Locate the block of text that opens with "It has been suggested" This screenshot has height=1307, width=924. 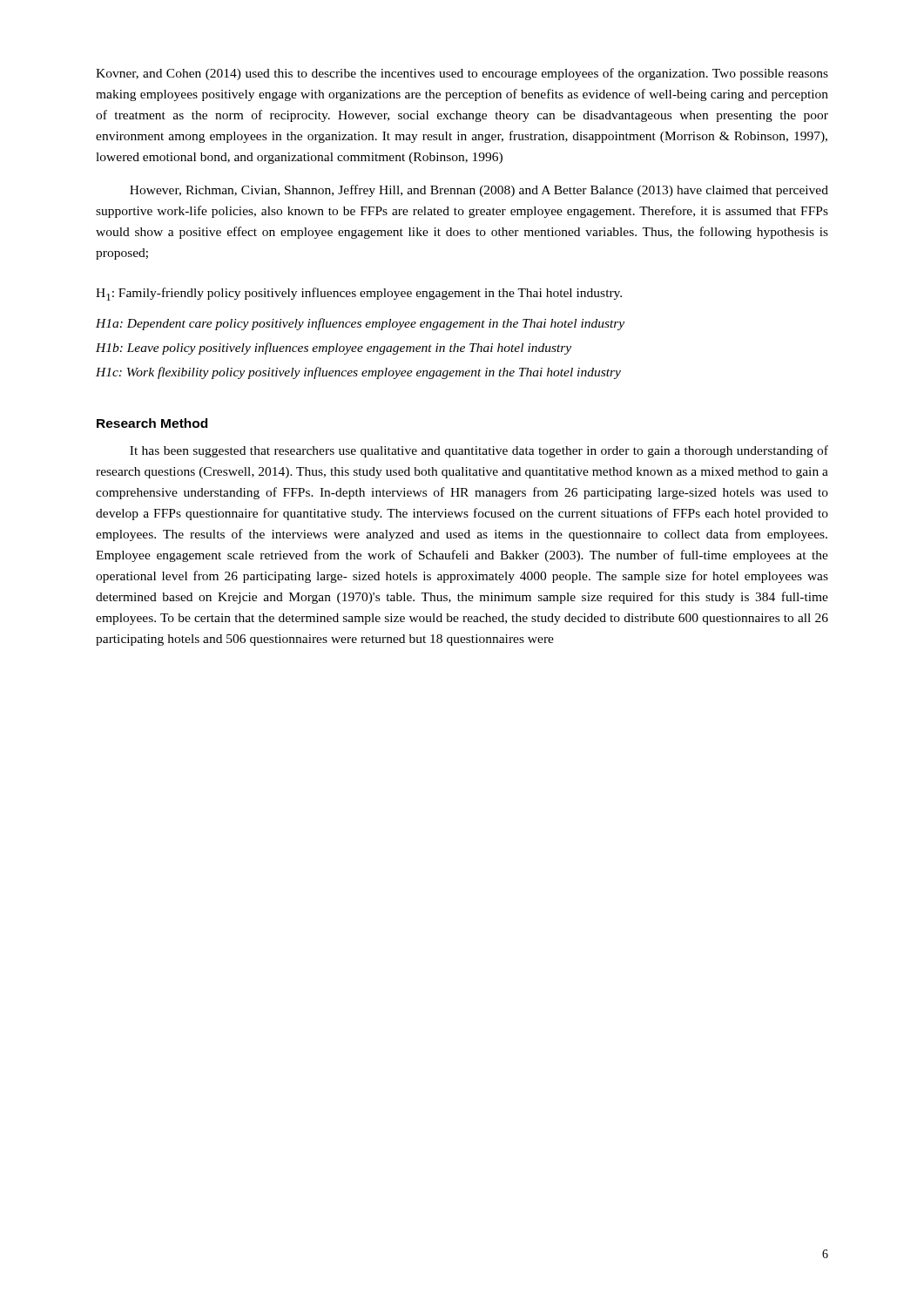pos(462,544)
